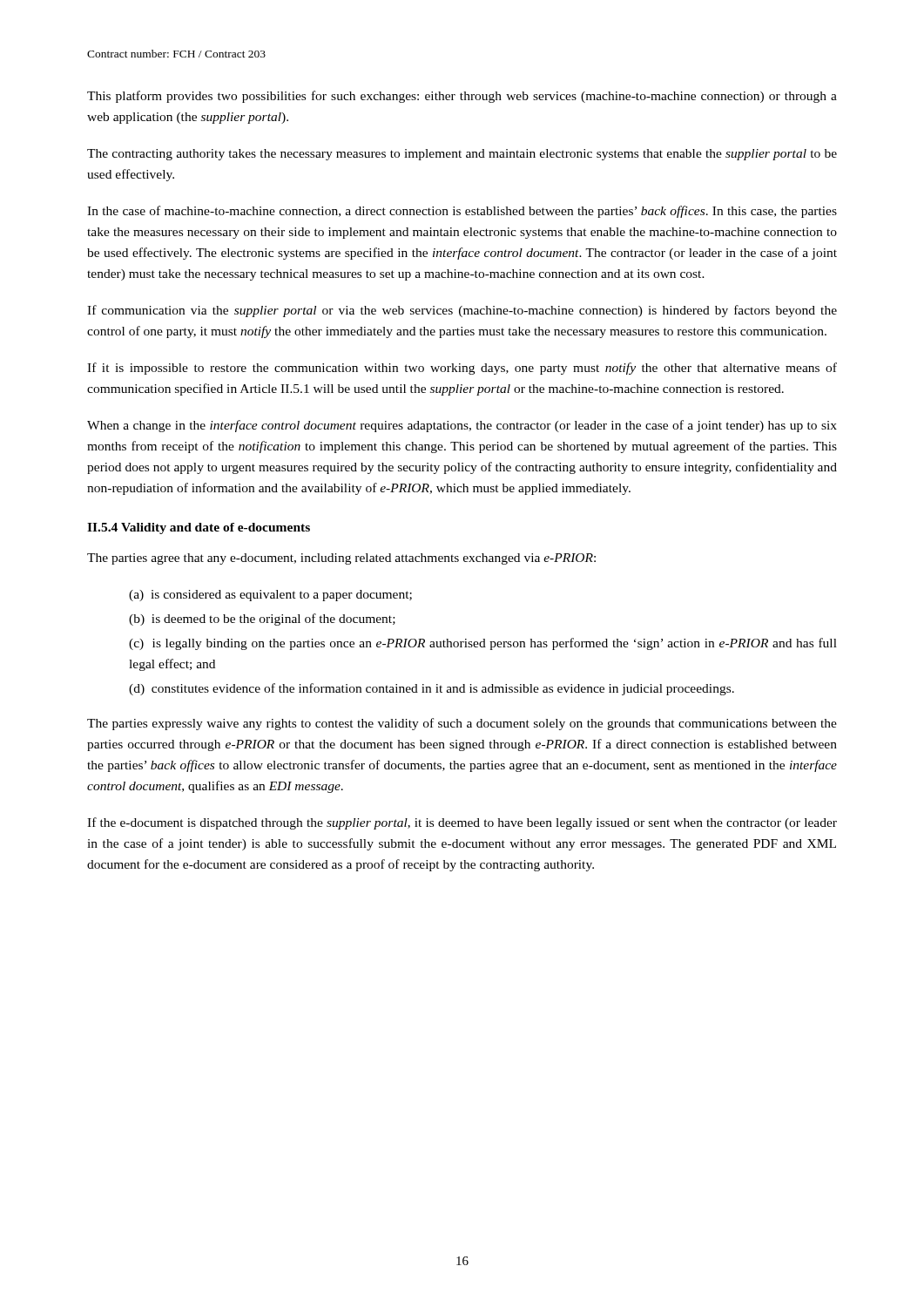Click on the region starting "(d) constitutes evidence of"
924x1307 pixels.
(432, 688)
